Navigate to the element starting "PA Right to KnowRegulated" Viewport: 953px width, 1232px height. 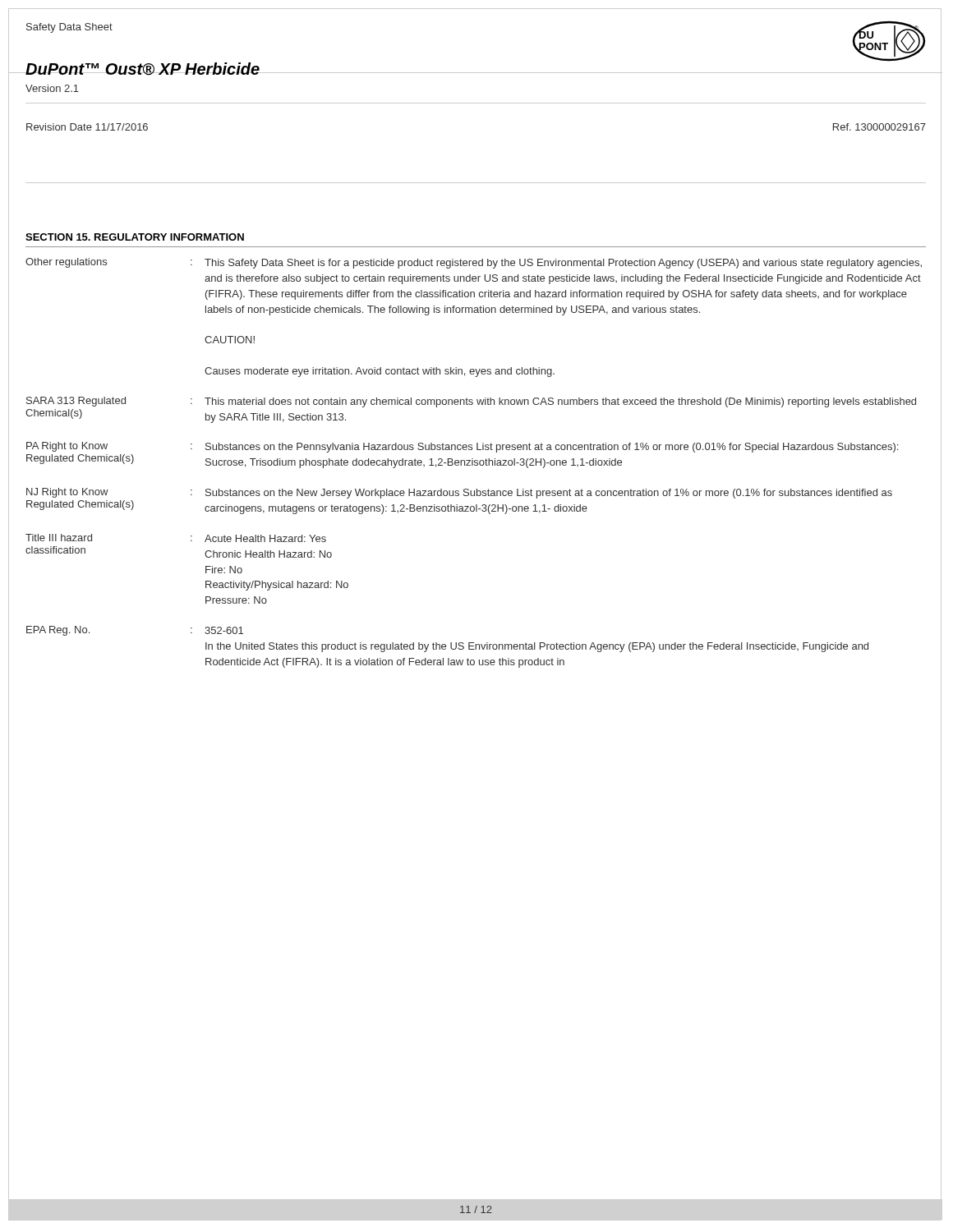coord(80,452)
